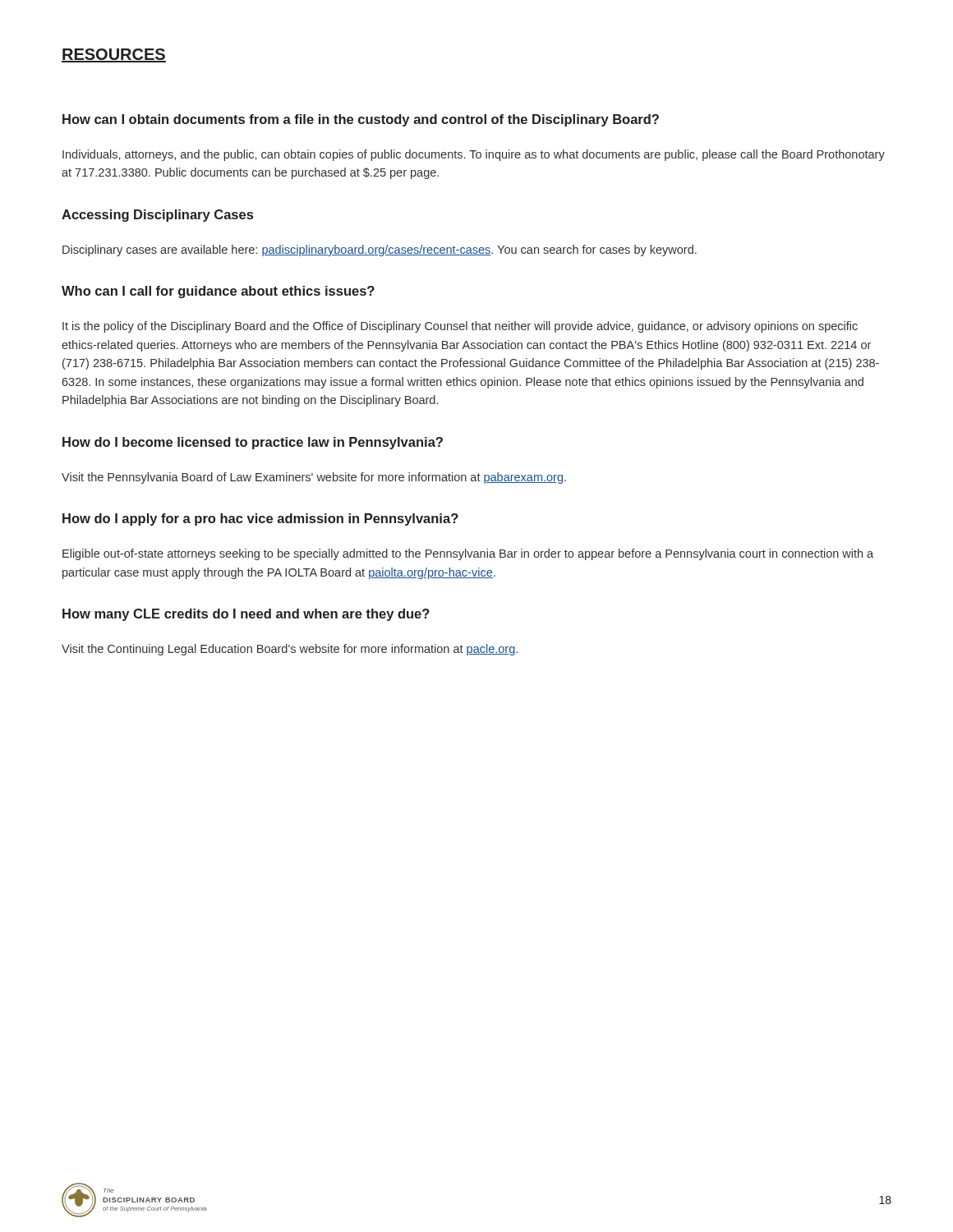Image resolution: width=953 pixels, height=1232 pixels.
Task: Select the section header that says "How do I become licensed"
Action: click(253, 442)
